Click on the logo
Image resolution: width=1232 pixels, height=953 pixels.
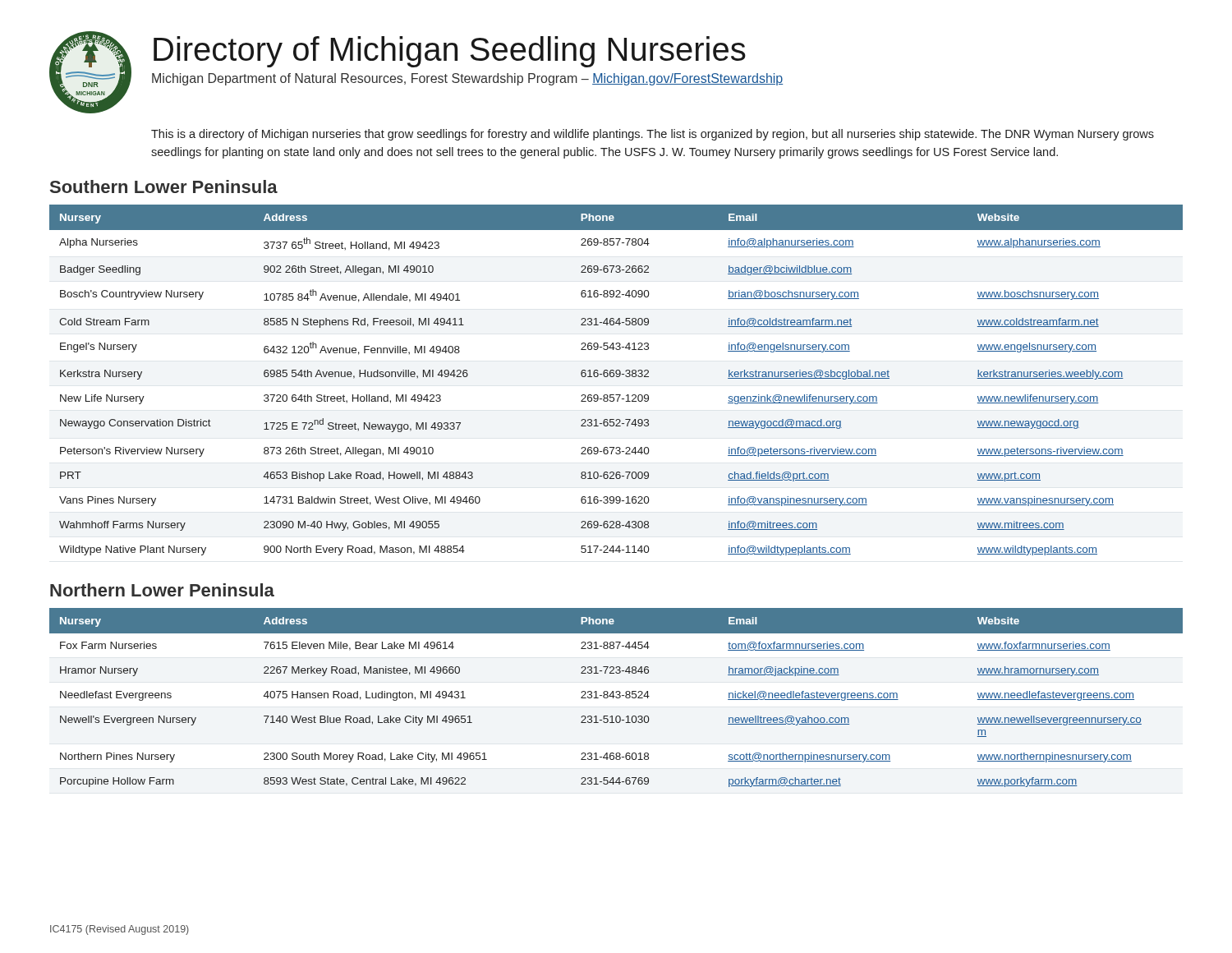90,72
